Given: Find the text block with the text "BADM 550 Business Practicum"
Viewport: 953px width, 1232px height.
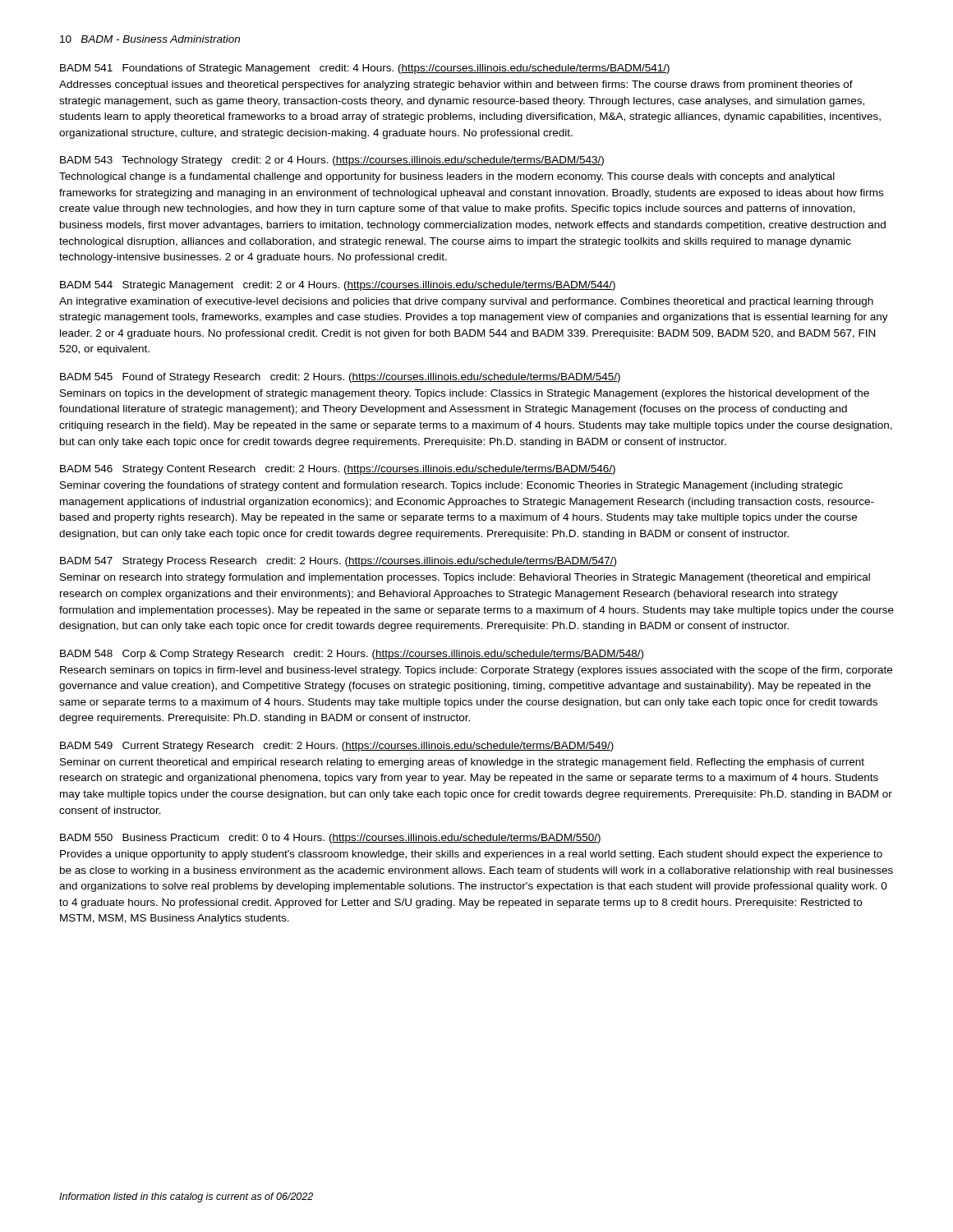Looking at the screenshot, I should coord(476,879).
